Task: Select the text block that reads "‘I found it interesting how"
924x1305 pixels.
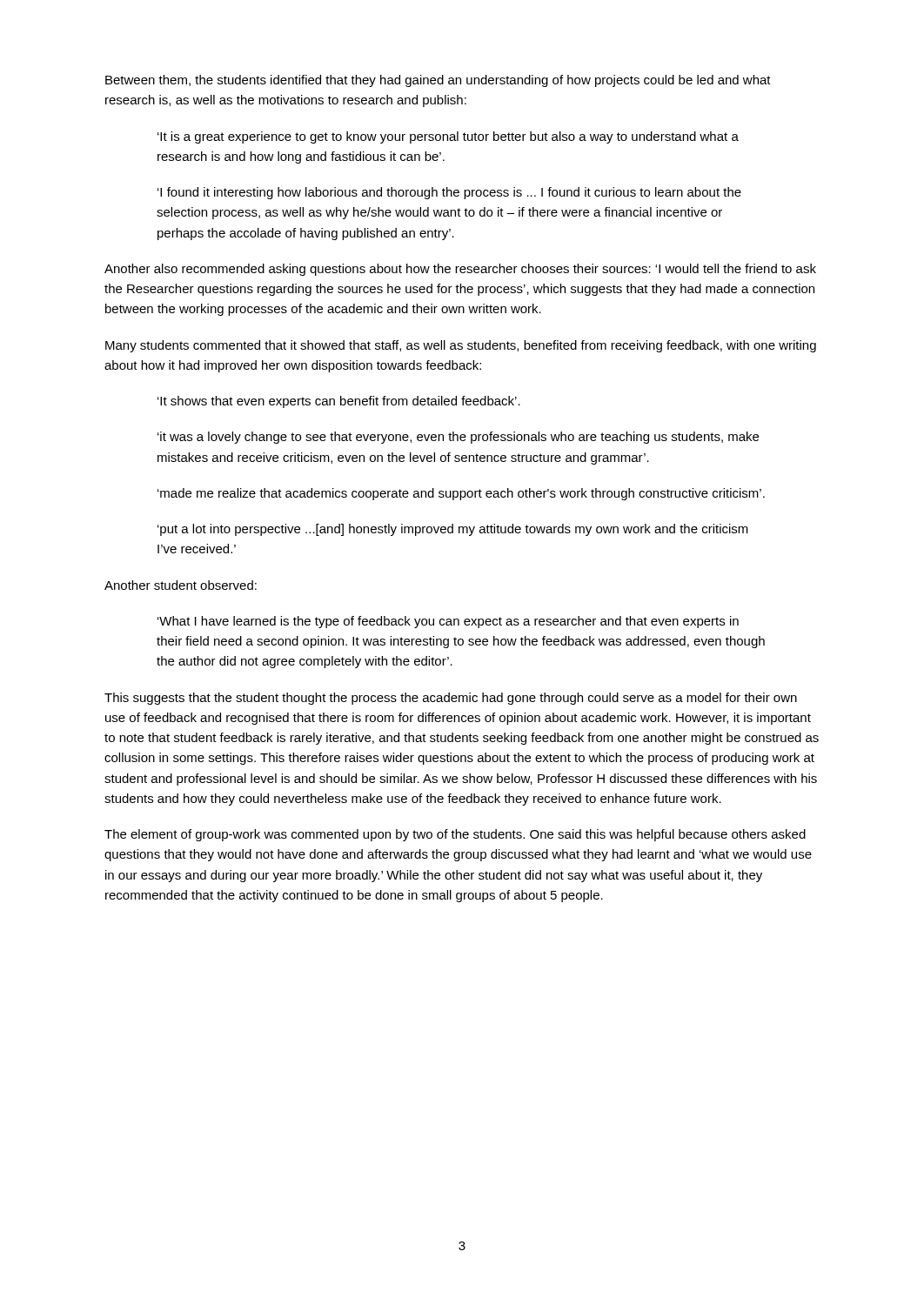Action: point(449,212)
